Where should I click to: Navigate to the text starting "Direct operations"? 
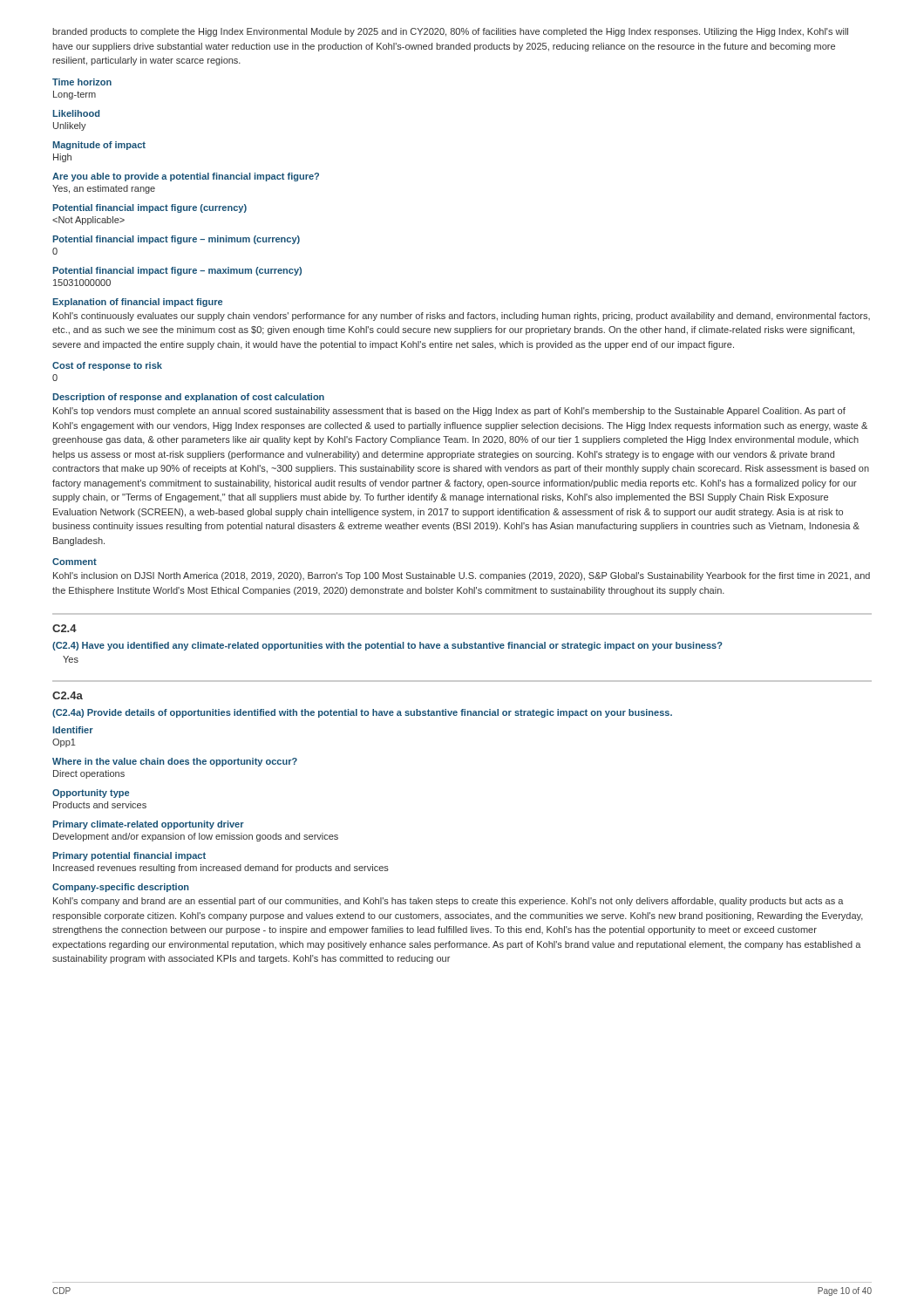point(89,773)
